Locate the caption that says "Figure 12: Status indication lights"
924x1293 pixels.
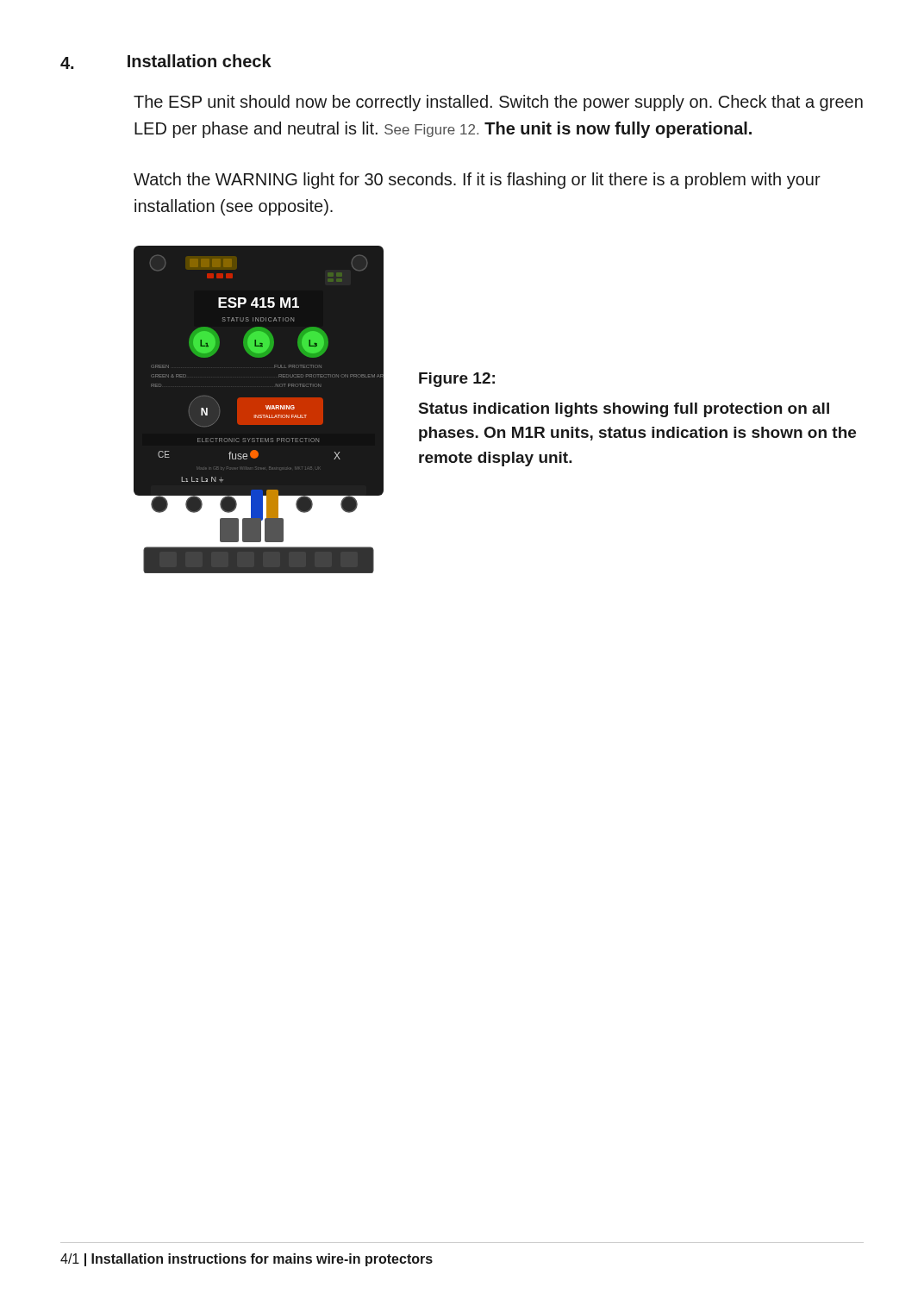click(641, 418)
